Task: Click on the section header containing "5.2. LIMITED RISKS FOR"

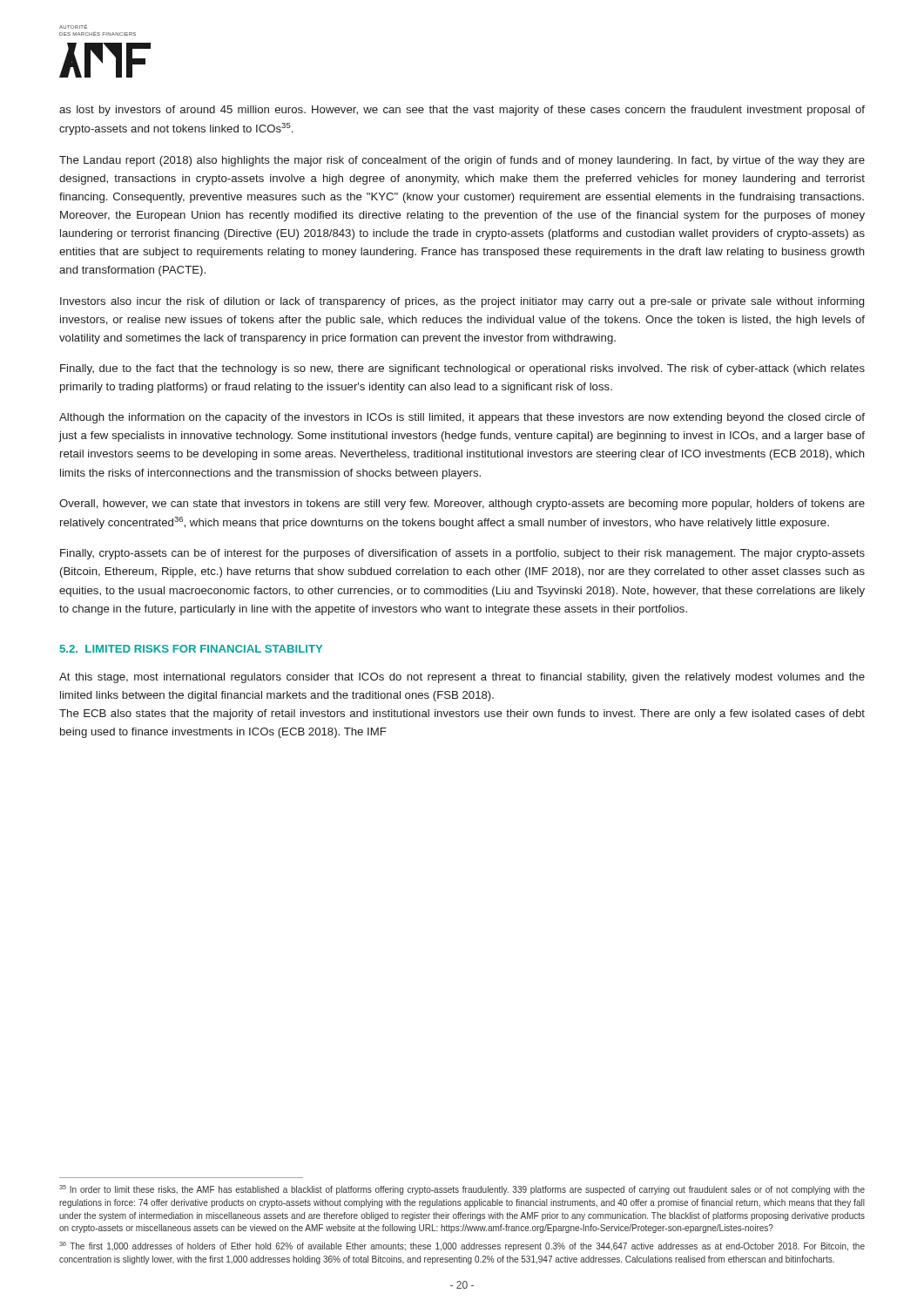Action: pyautogui.click(x=191, y=649)
